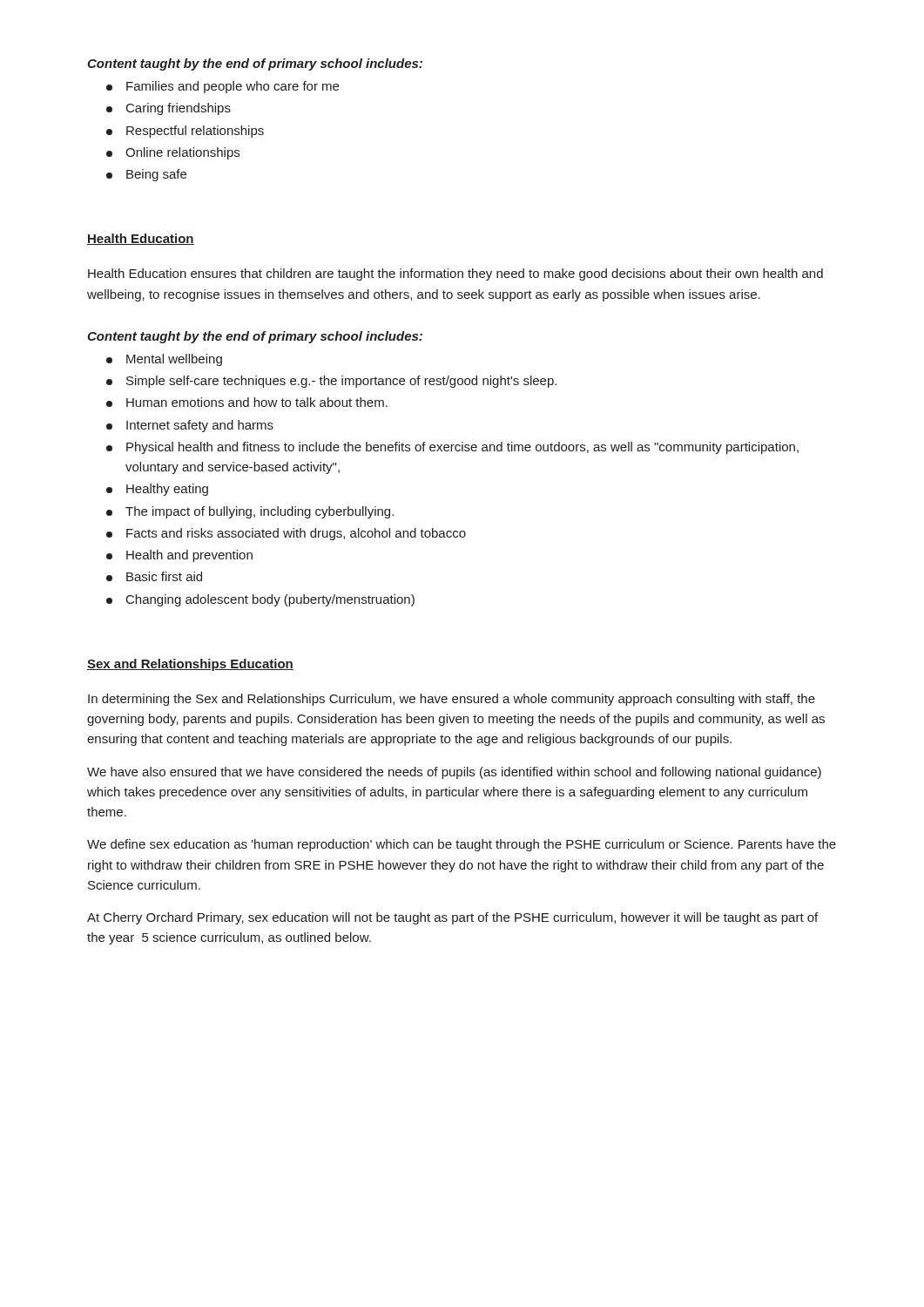Click the passage that begins "Health Education ensures that children"
The image size is (924, 1307).
coord(455,283)
